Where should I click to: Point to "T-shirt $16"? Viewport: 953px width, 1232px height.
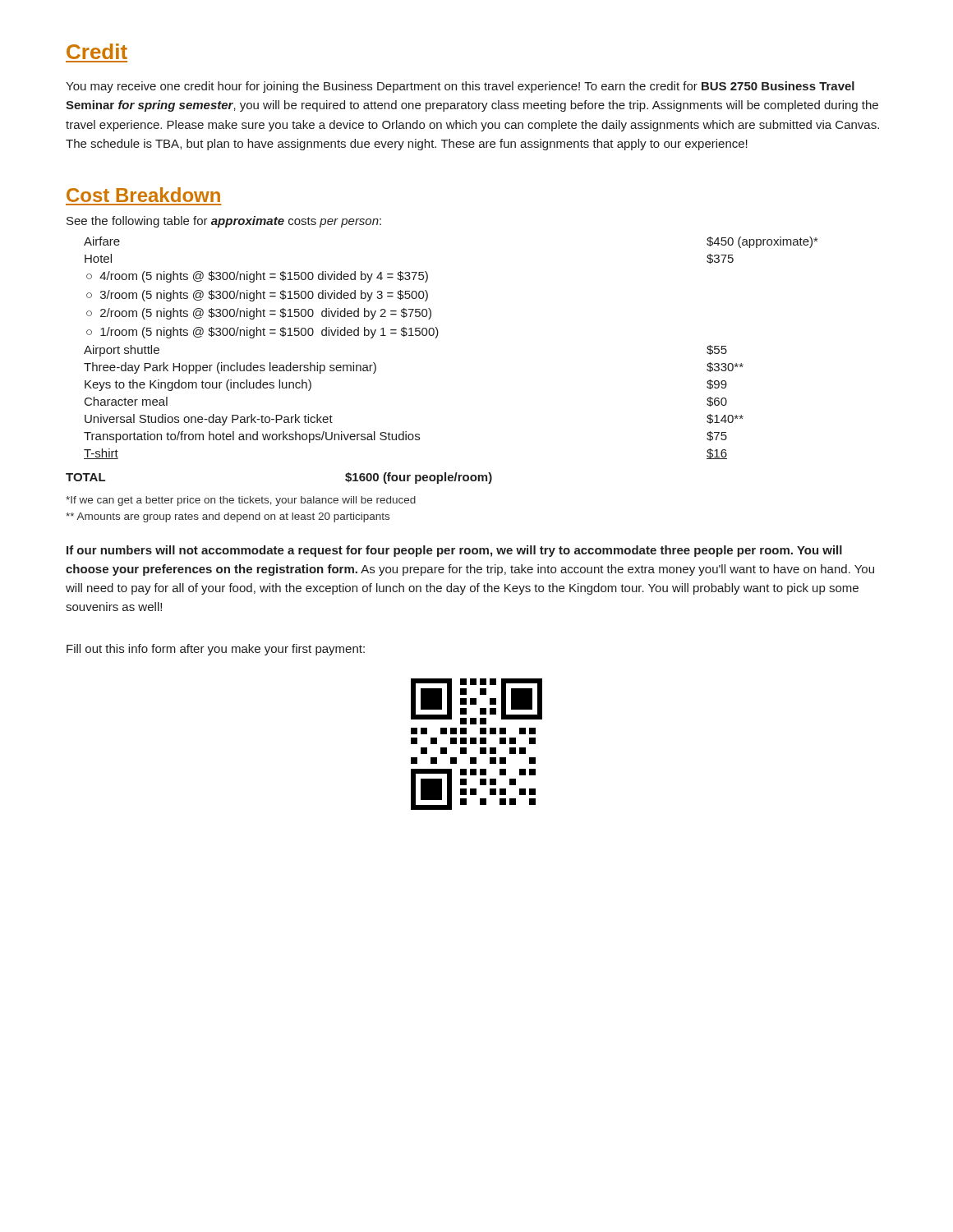(x=102, y=454)
